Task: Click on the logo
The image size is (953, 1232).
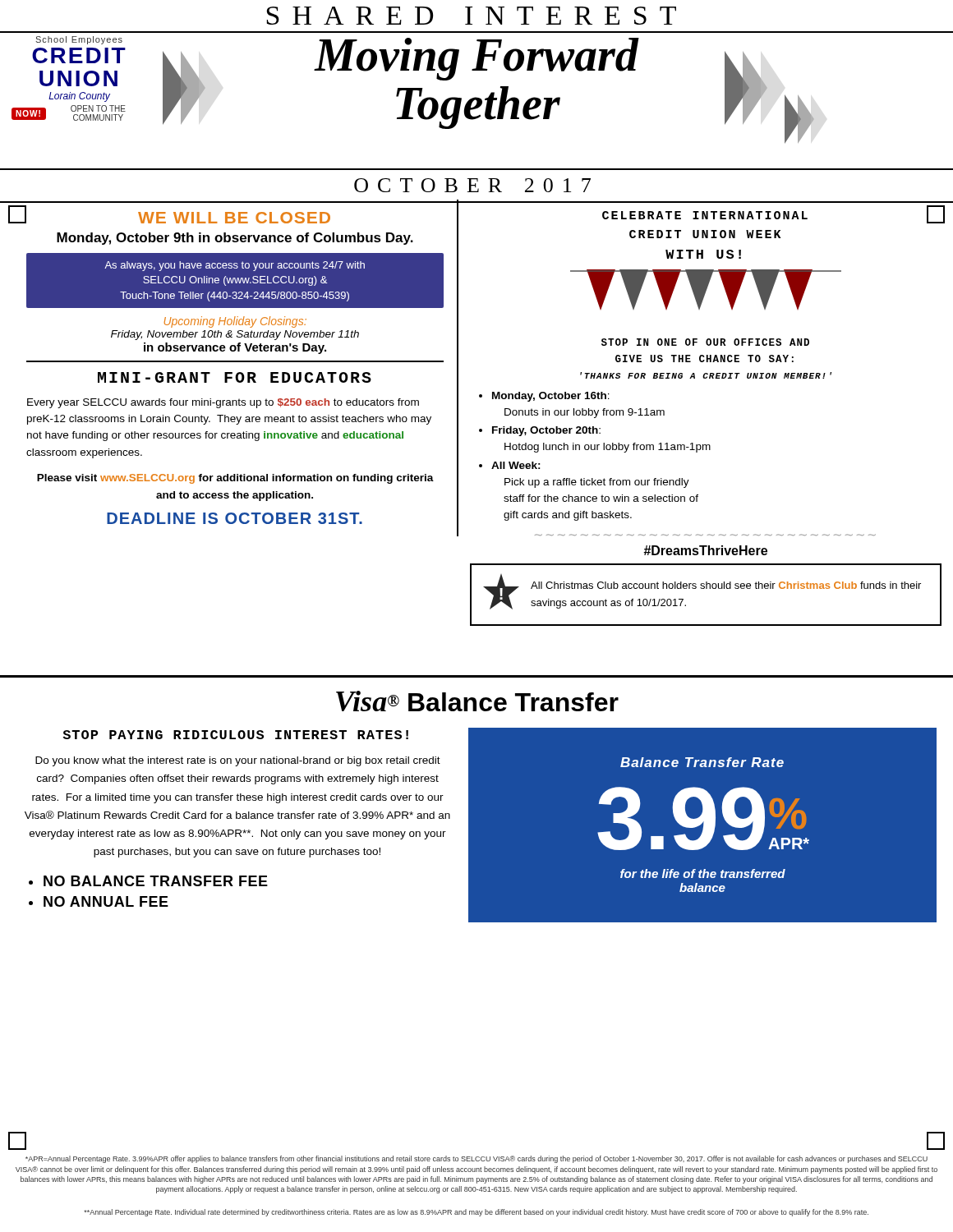Action: pos(79,78)
